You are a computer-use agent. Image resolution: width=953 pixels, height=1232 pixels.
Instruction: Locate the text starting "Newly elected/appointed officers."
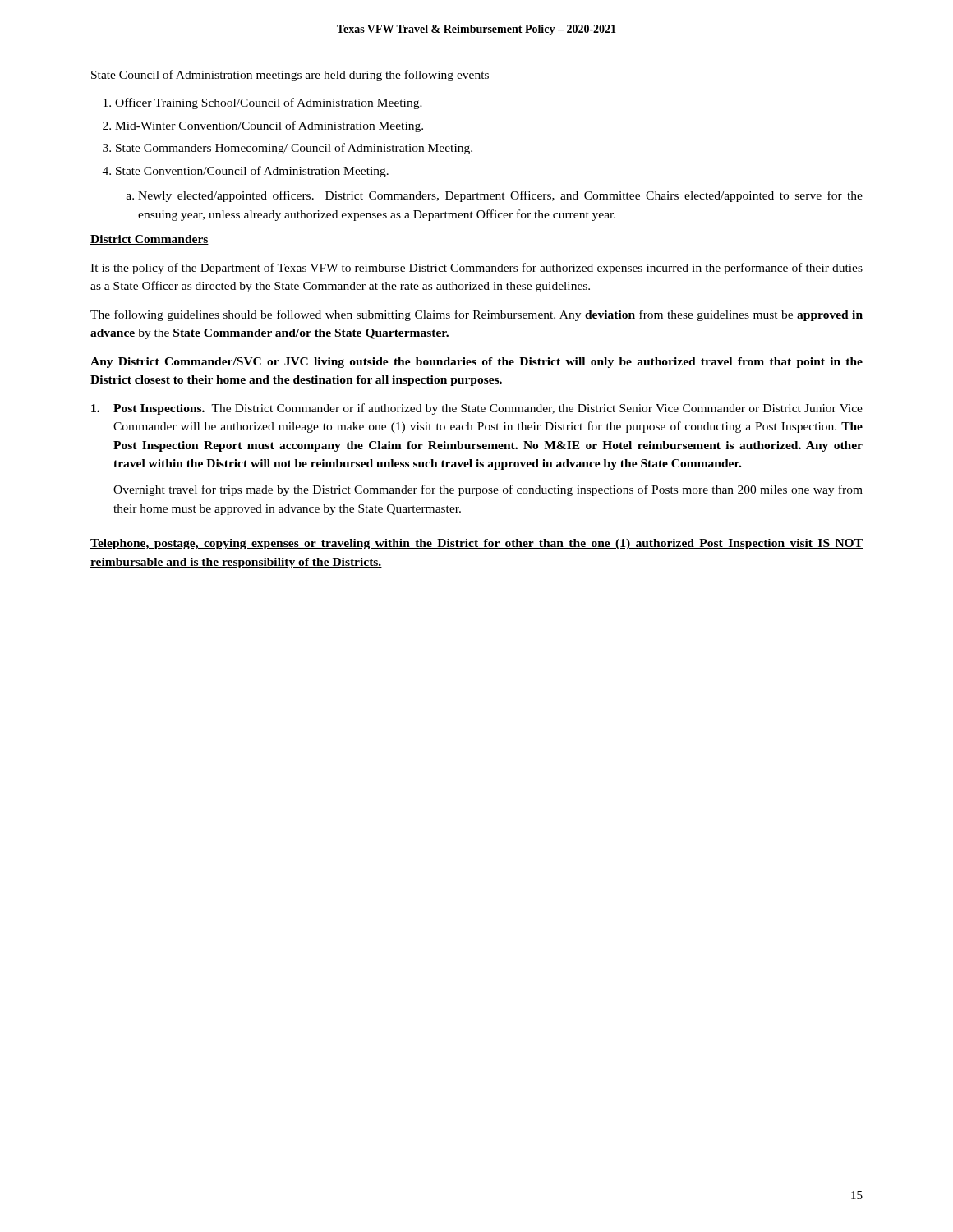500,205
